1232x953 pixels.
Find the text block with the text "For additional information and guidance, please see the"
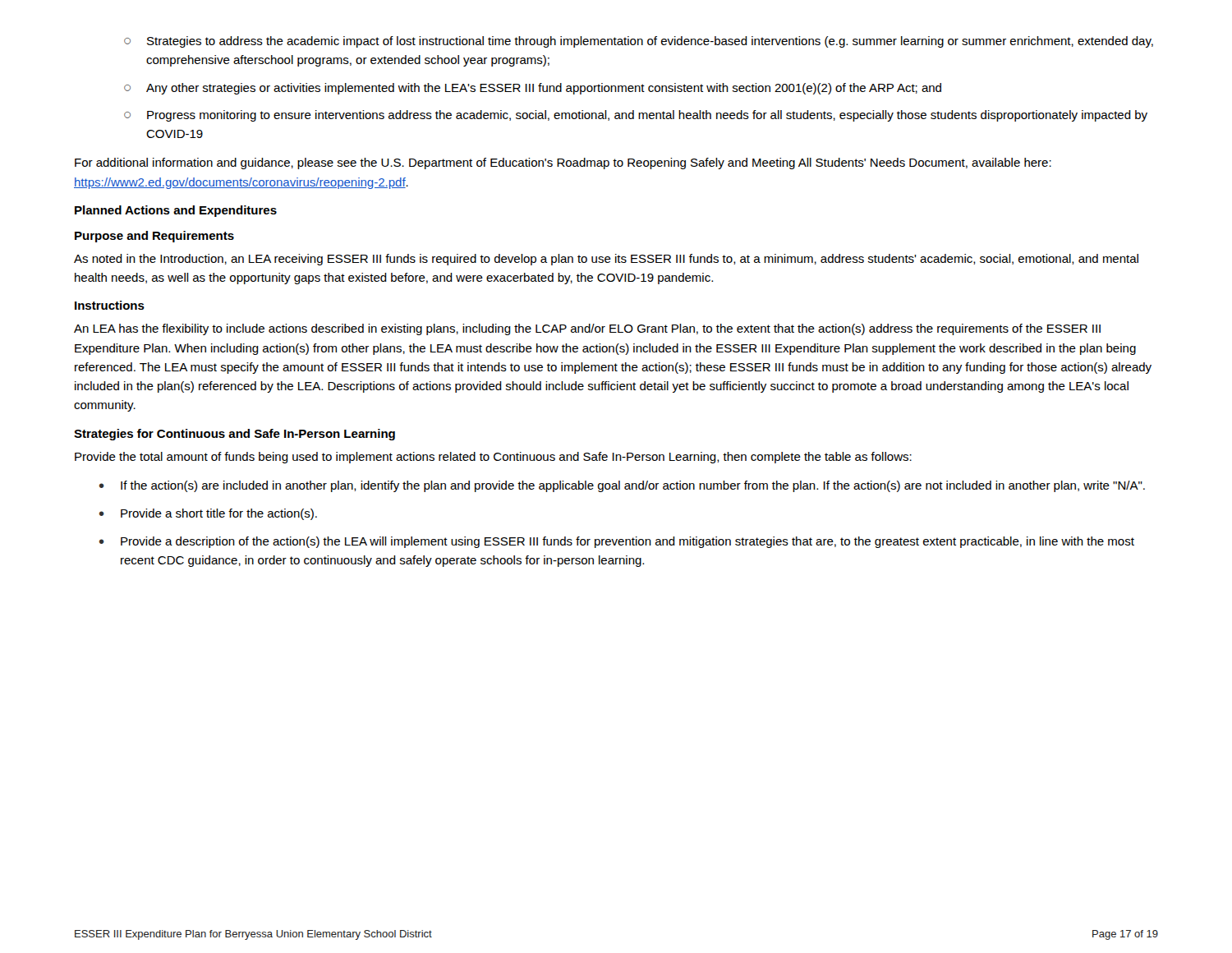tap(563, 172)
